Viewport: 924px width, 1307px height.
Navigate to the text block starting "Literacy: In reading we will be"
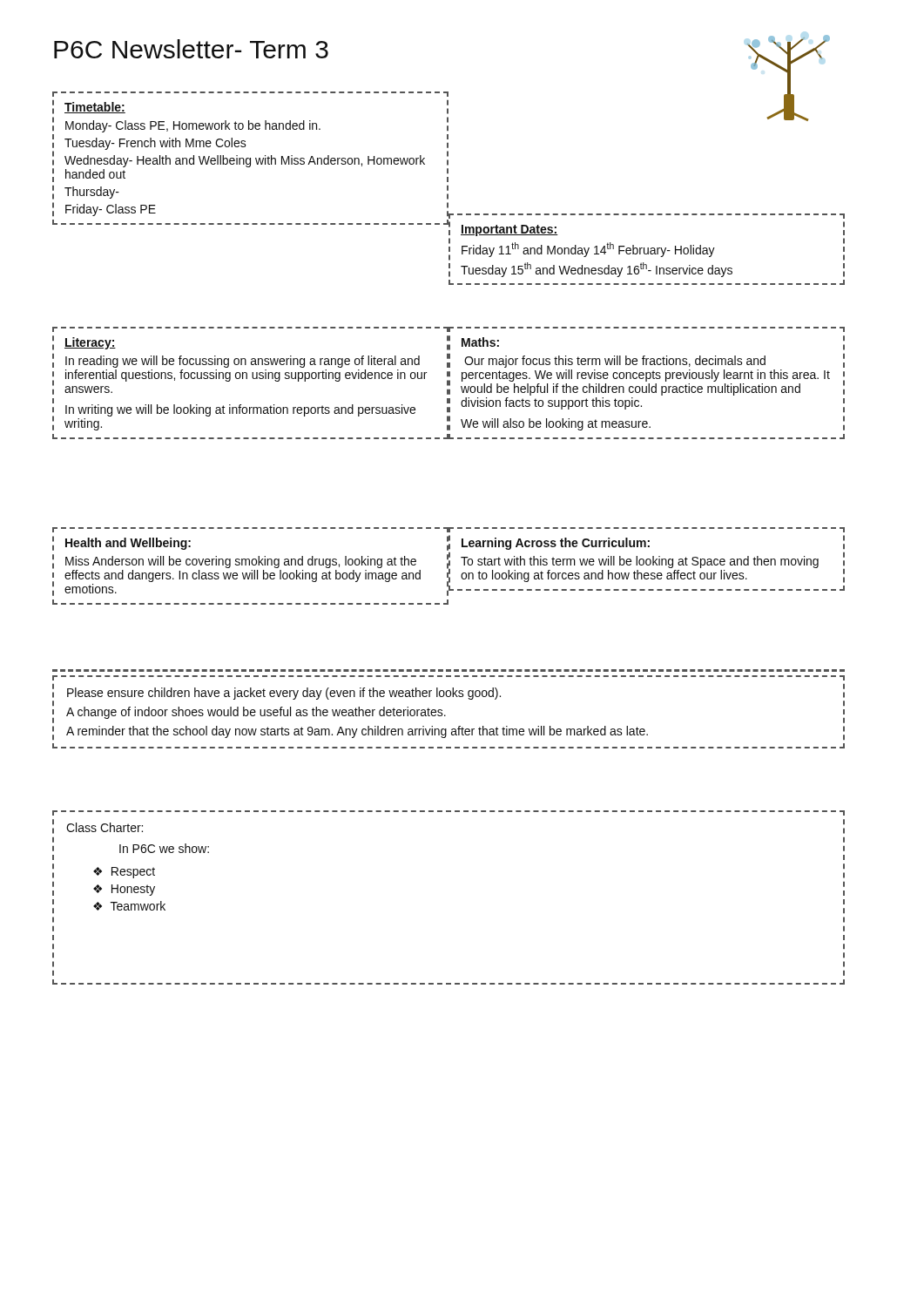click(x=250, y=383)
